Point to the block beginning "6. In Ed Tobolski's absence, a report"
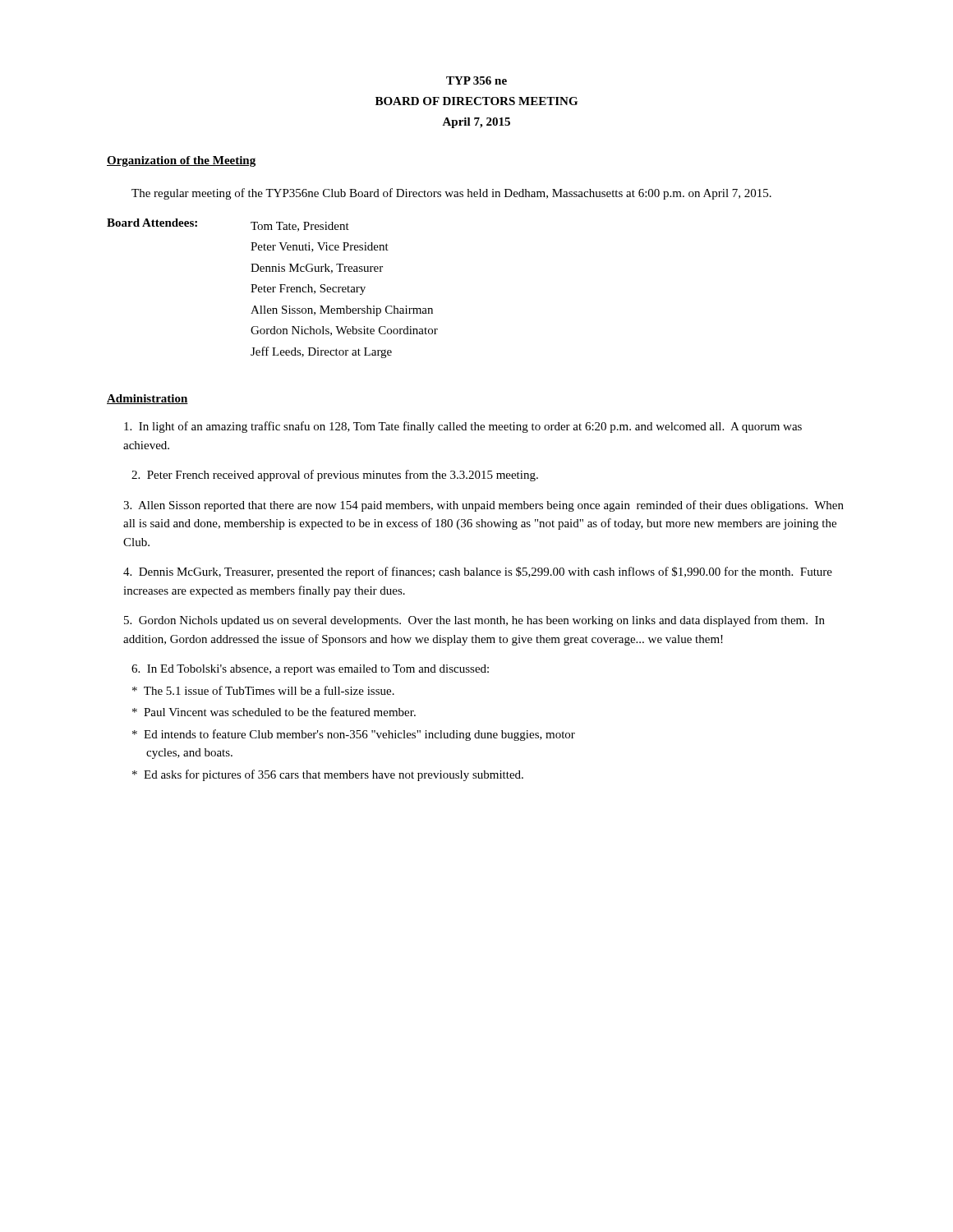Image resolution: width=953 pixels, height=1232 pixels. click(311, 669)
